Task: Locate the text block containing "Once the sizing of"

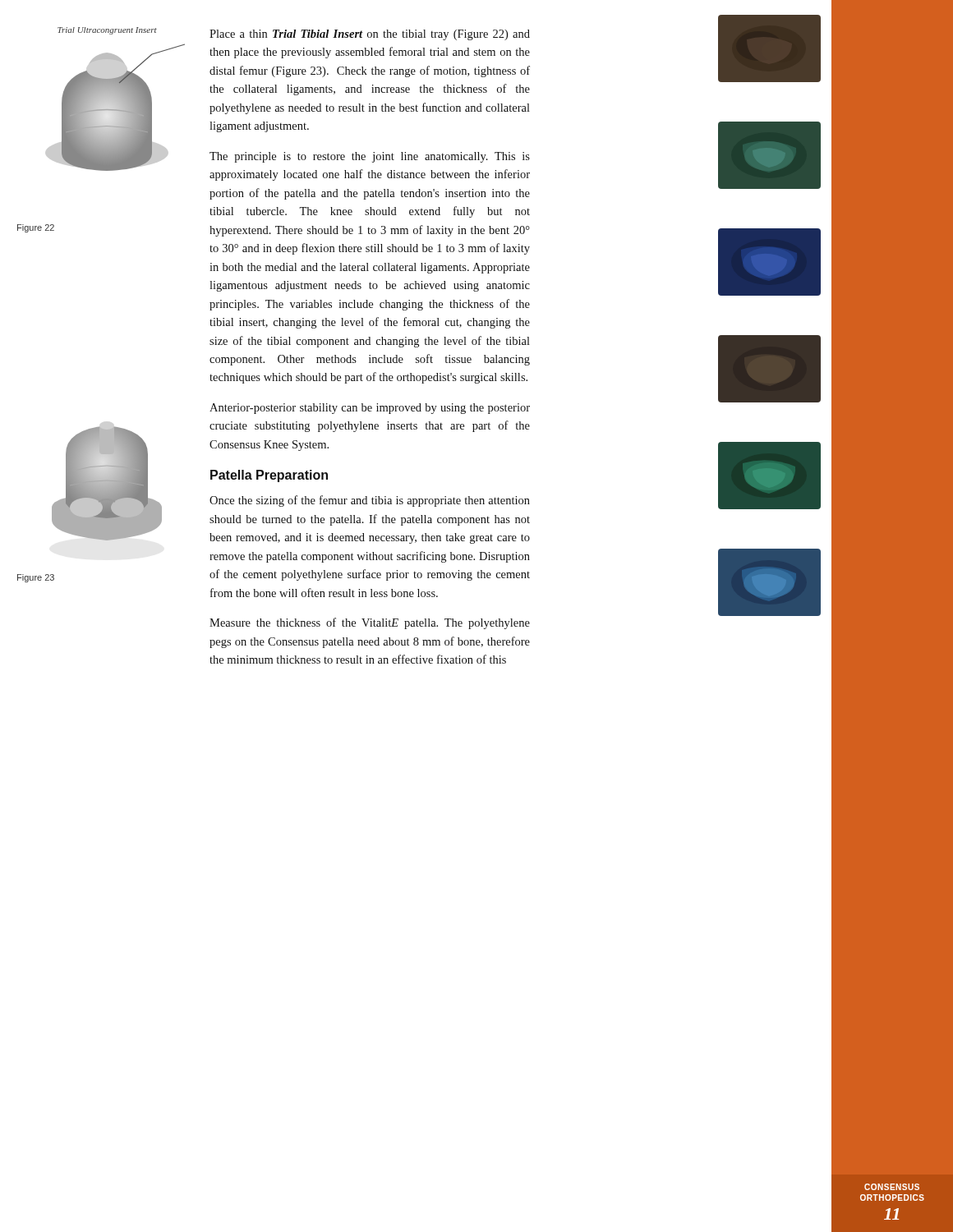Action: point(370,547)
